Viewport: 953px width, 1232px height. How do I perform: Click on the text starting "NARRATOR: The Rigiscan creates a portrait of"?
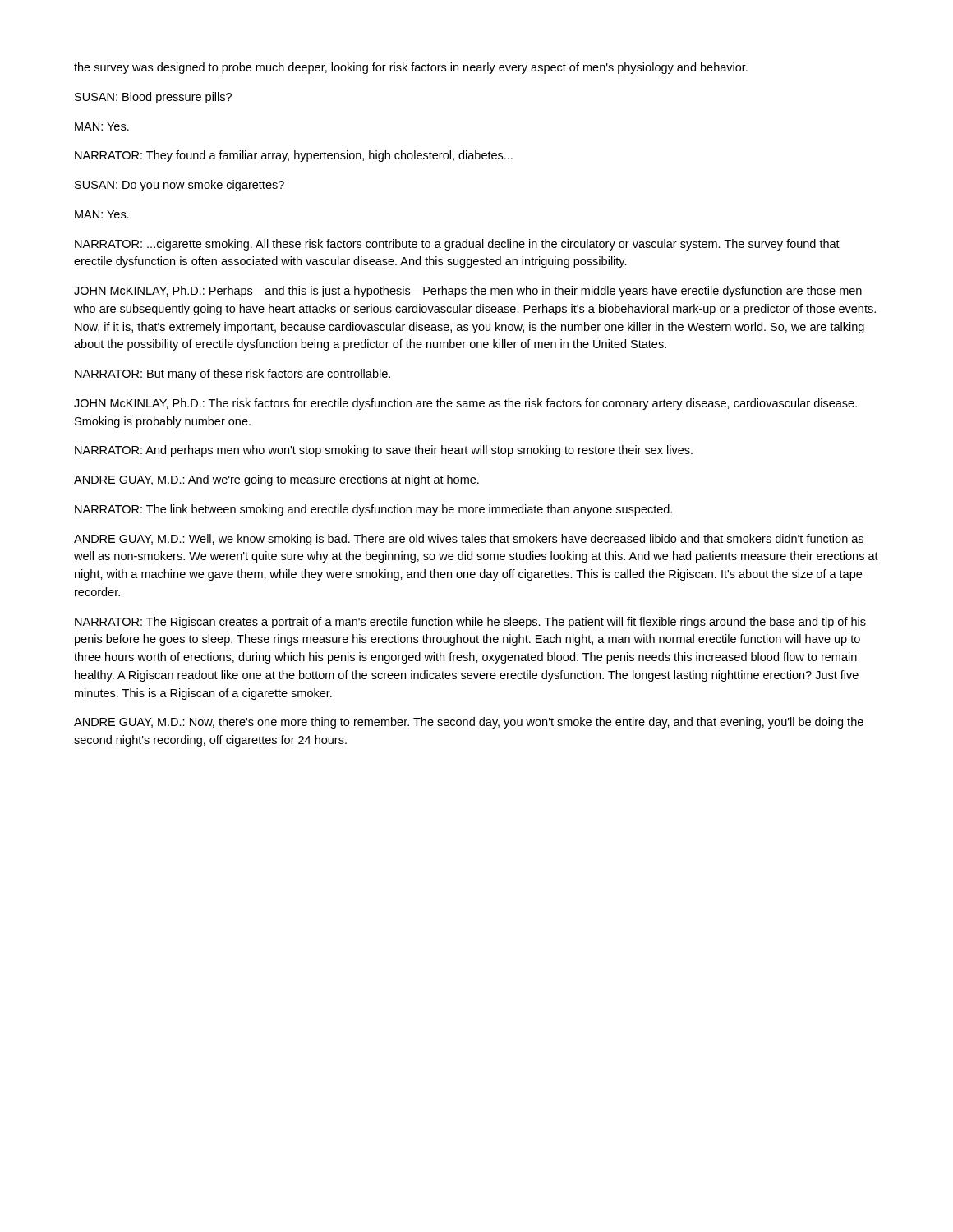pos(470,657)
